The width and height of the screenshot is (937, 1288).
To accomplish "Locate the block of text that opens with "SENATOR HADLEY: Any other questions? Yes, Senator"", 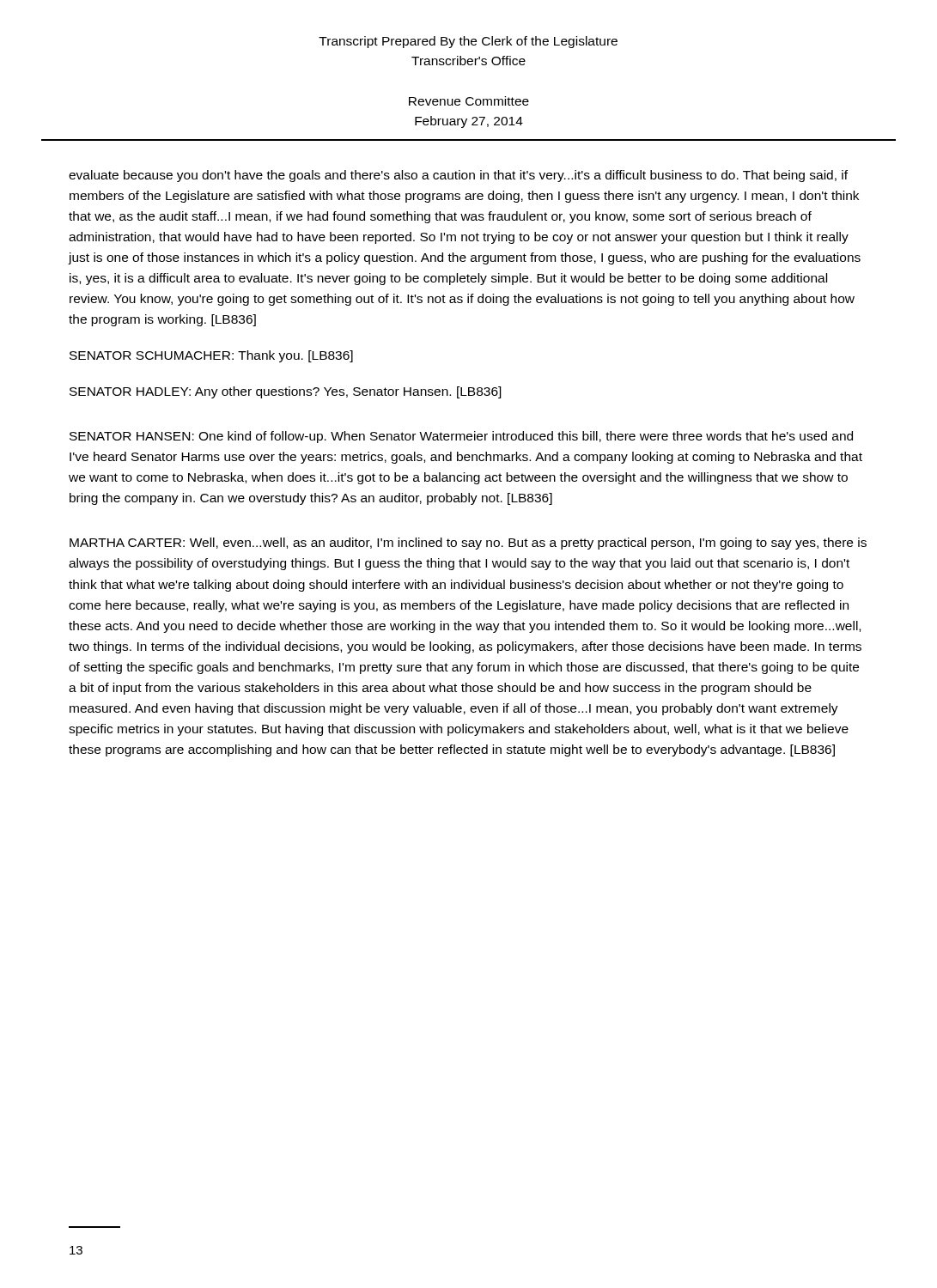I will [x=285, y=391].
